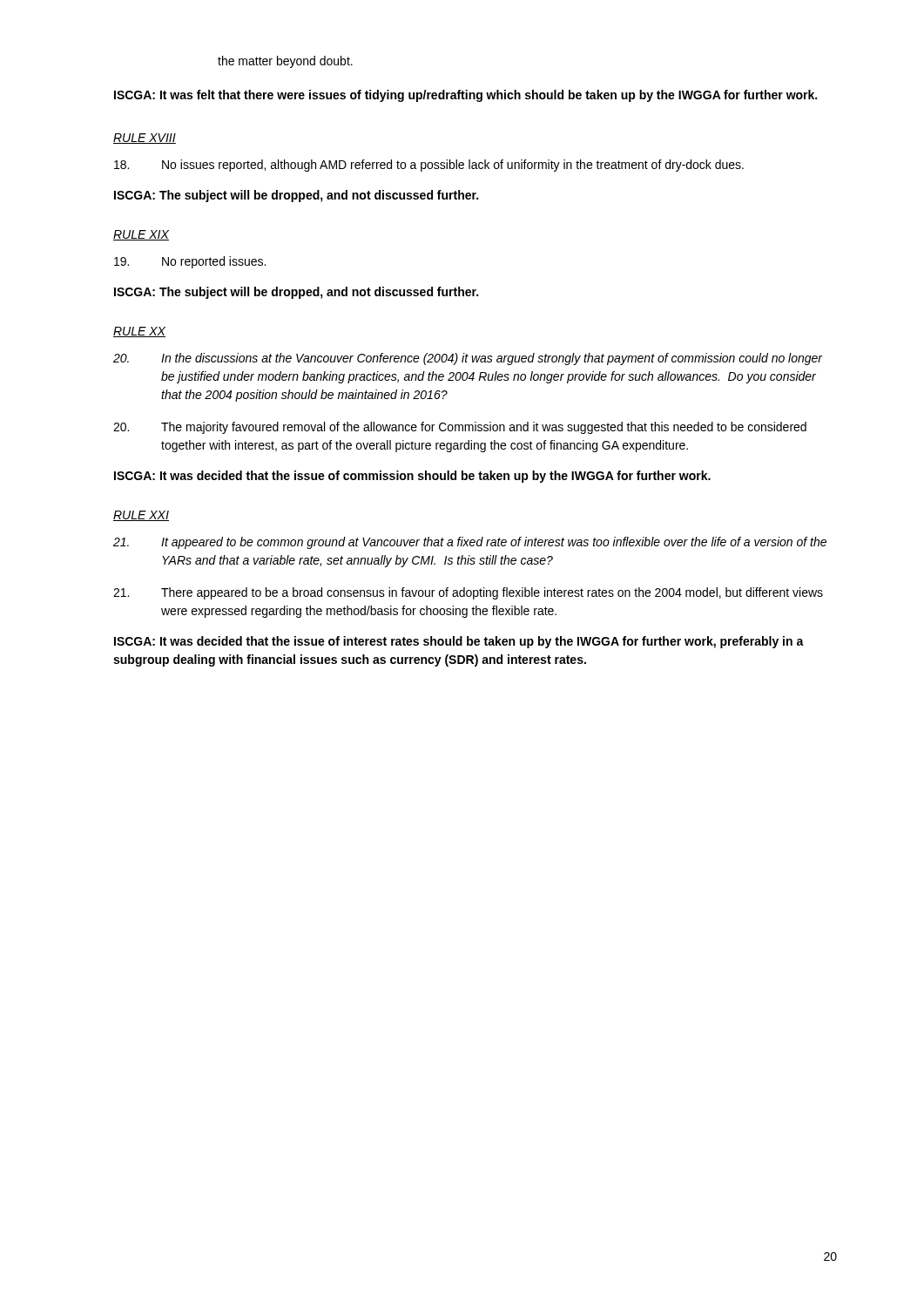Find the block starting "RULE XIX"
The image size is (924, 1307).
coord(141,235)
